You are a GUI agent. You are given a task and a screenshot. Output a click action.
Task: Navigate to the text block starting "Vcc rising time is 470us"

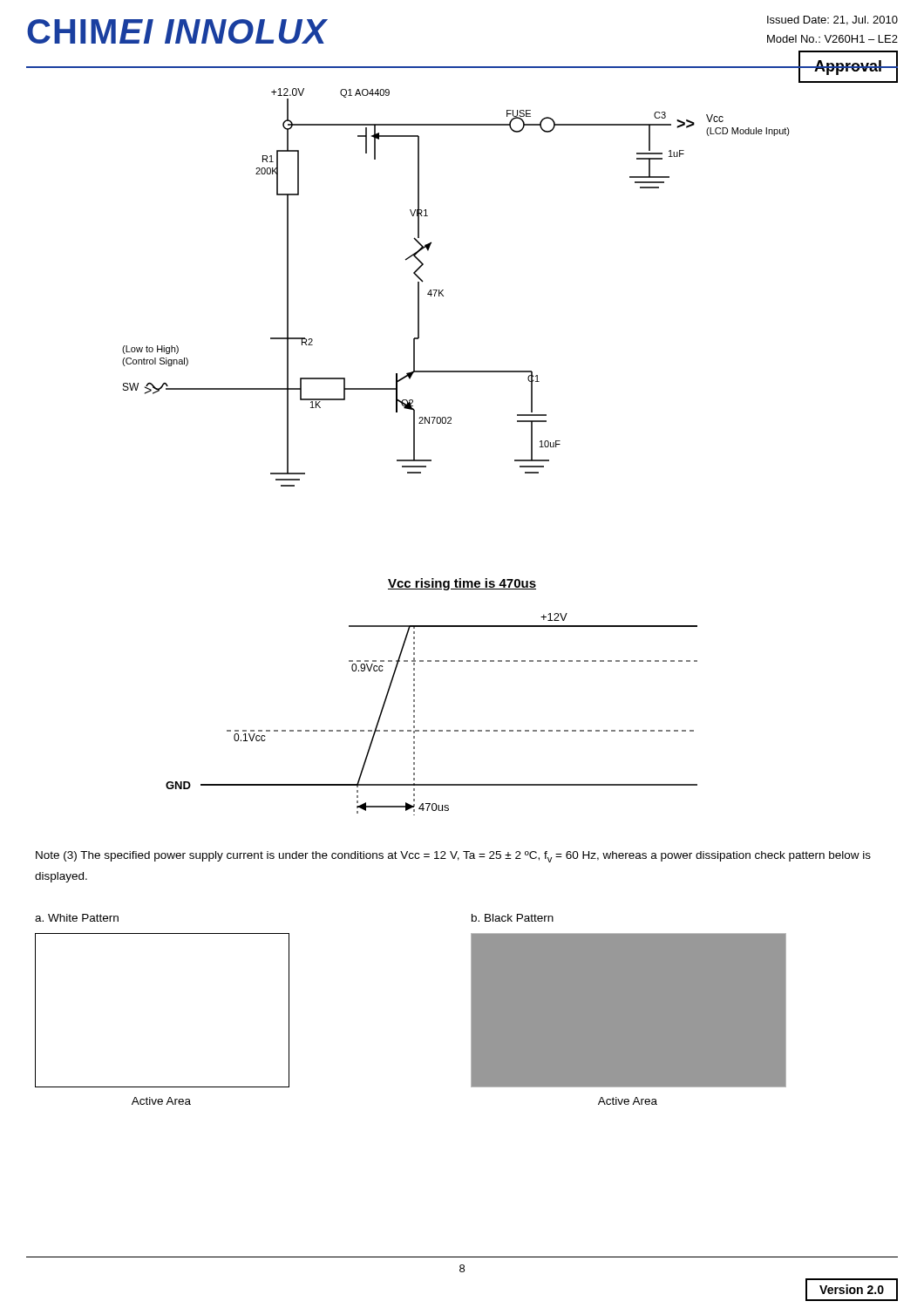462,583
